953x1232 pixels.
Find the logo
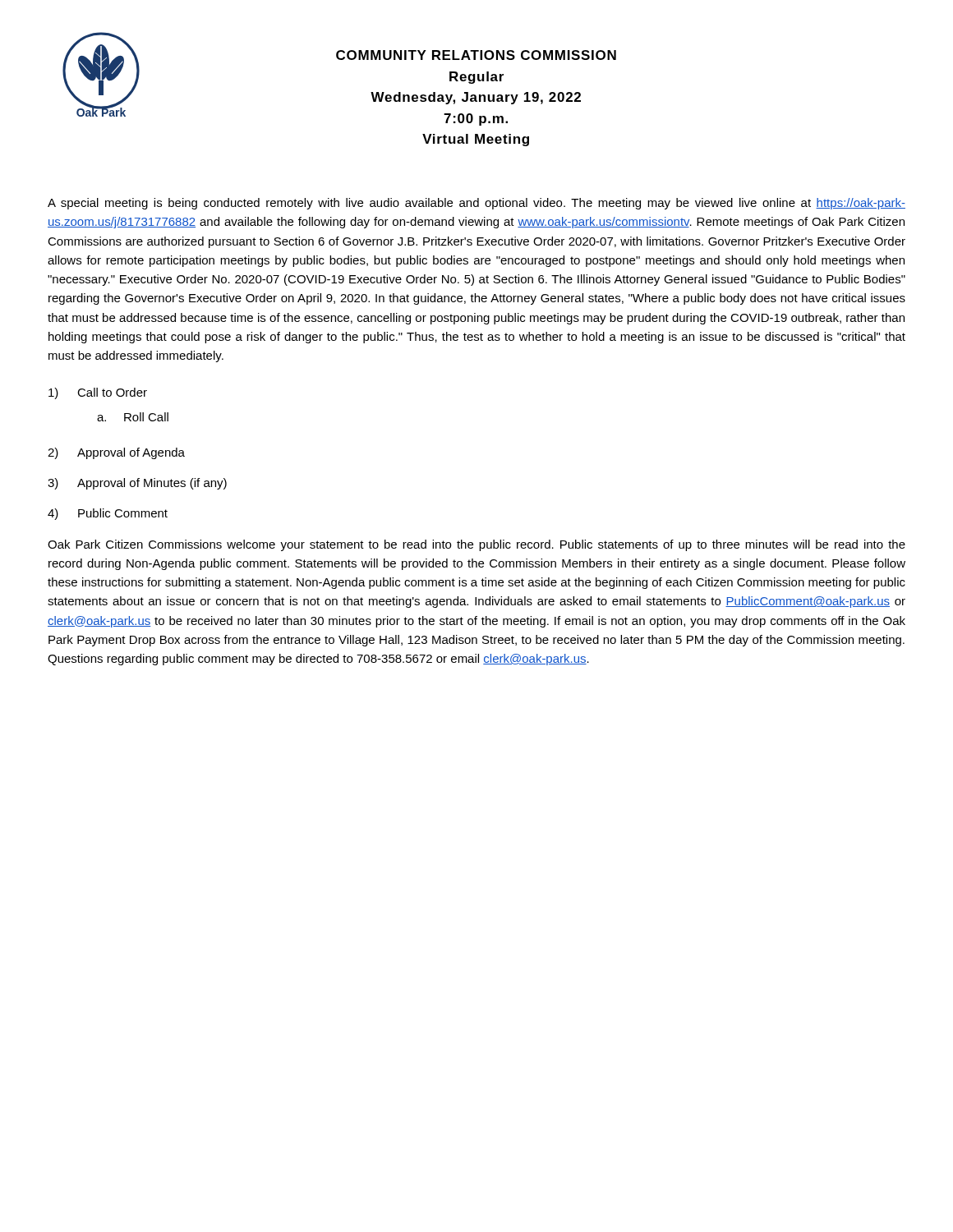point(105,76)
